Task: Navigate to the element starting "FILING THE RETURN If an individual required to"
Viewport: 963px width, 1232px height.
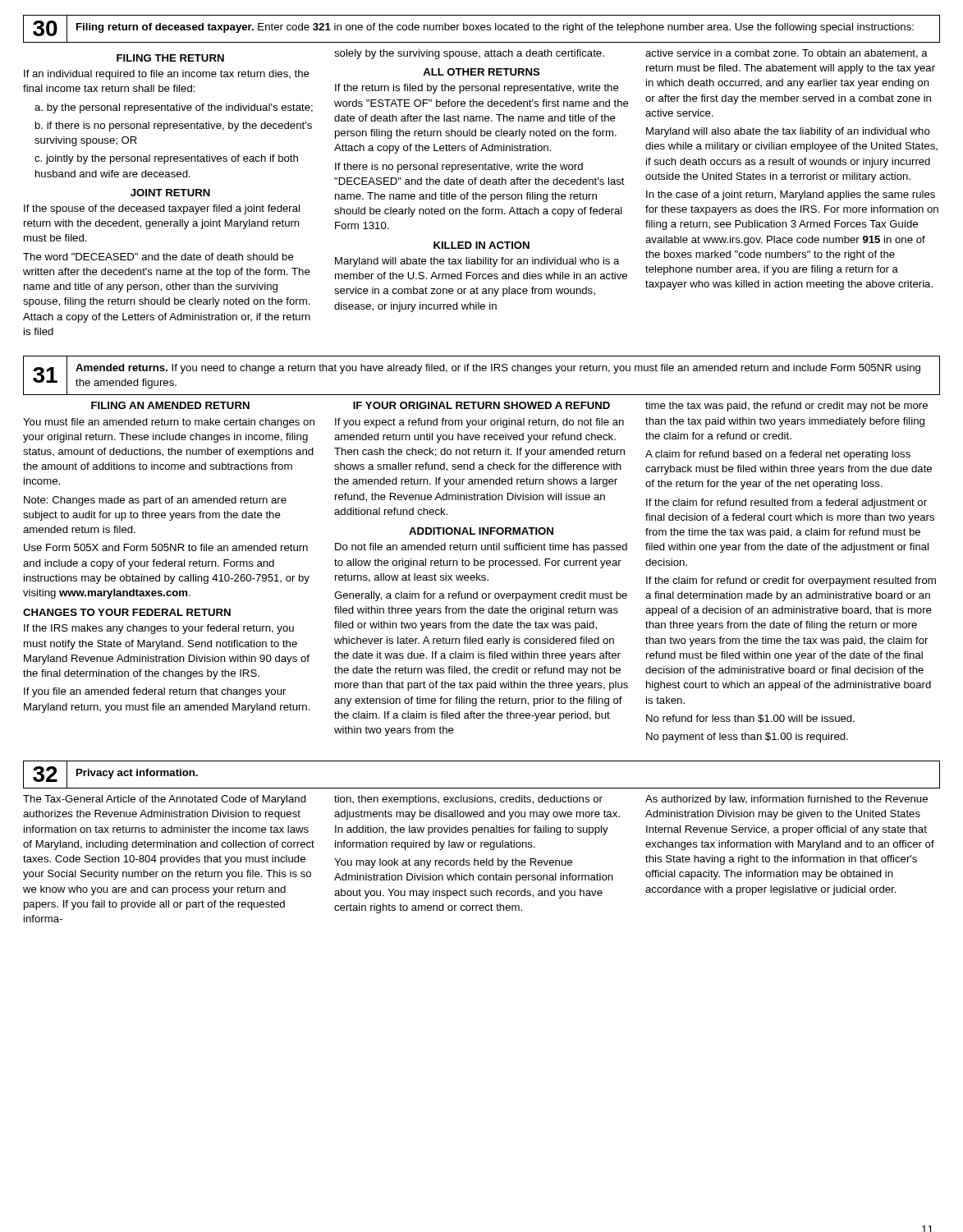Action: pos(170,195)
